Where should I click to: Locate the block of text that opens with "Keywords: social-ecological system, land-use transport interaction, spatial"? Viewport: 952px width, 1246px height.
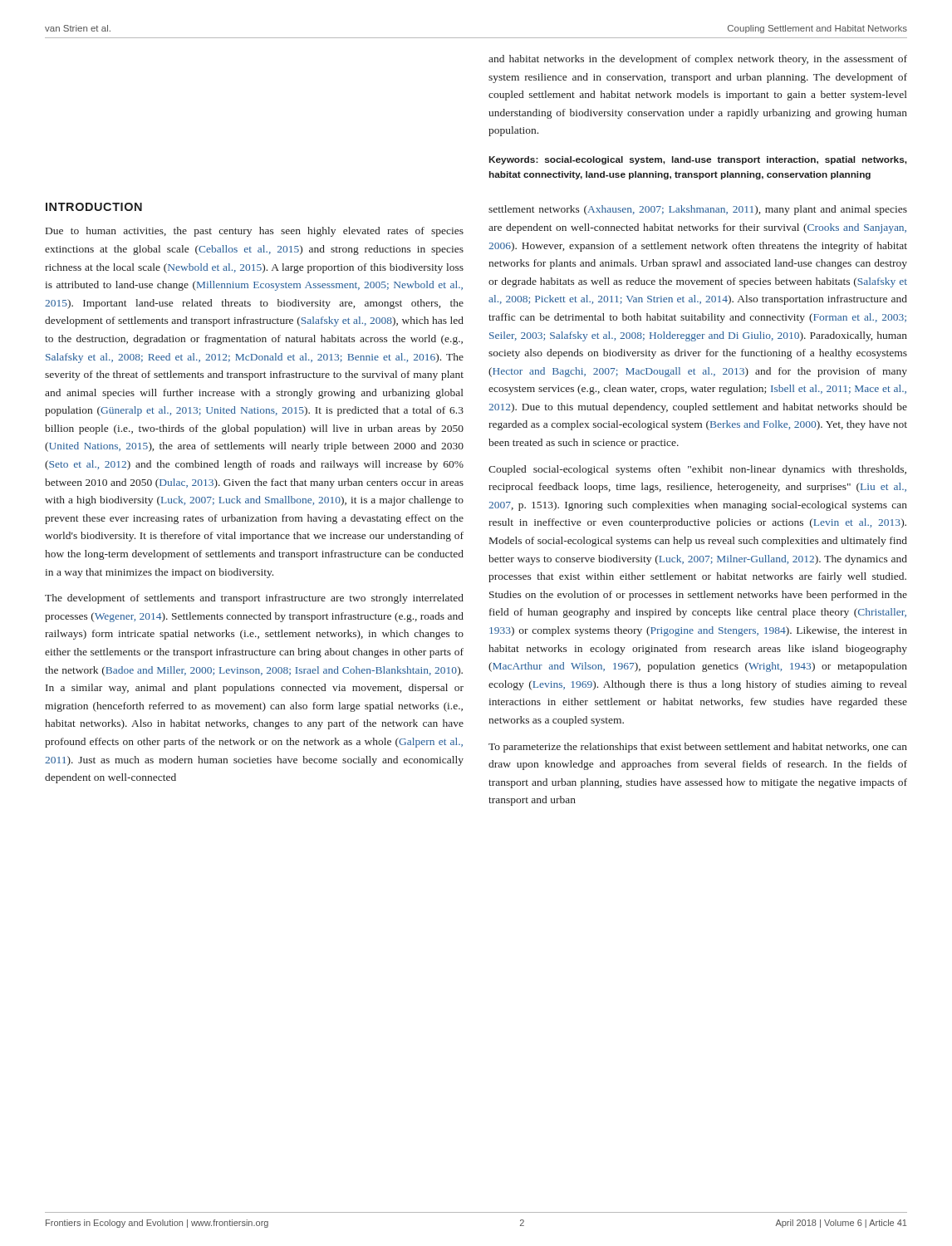698,167
